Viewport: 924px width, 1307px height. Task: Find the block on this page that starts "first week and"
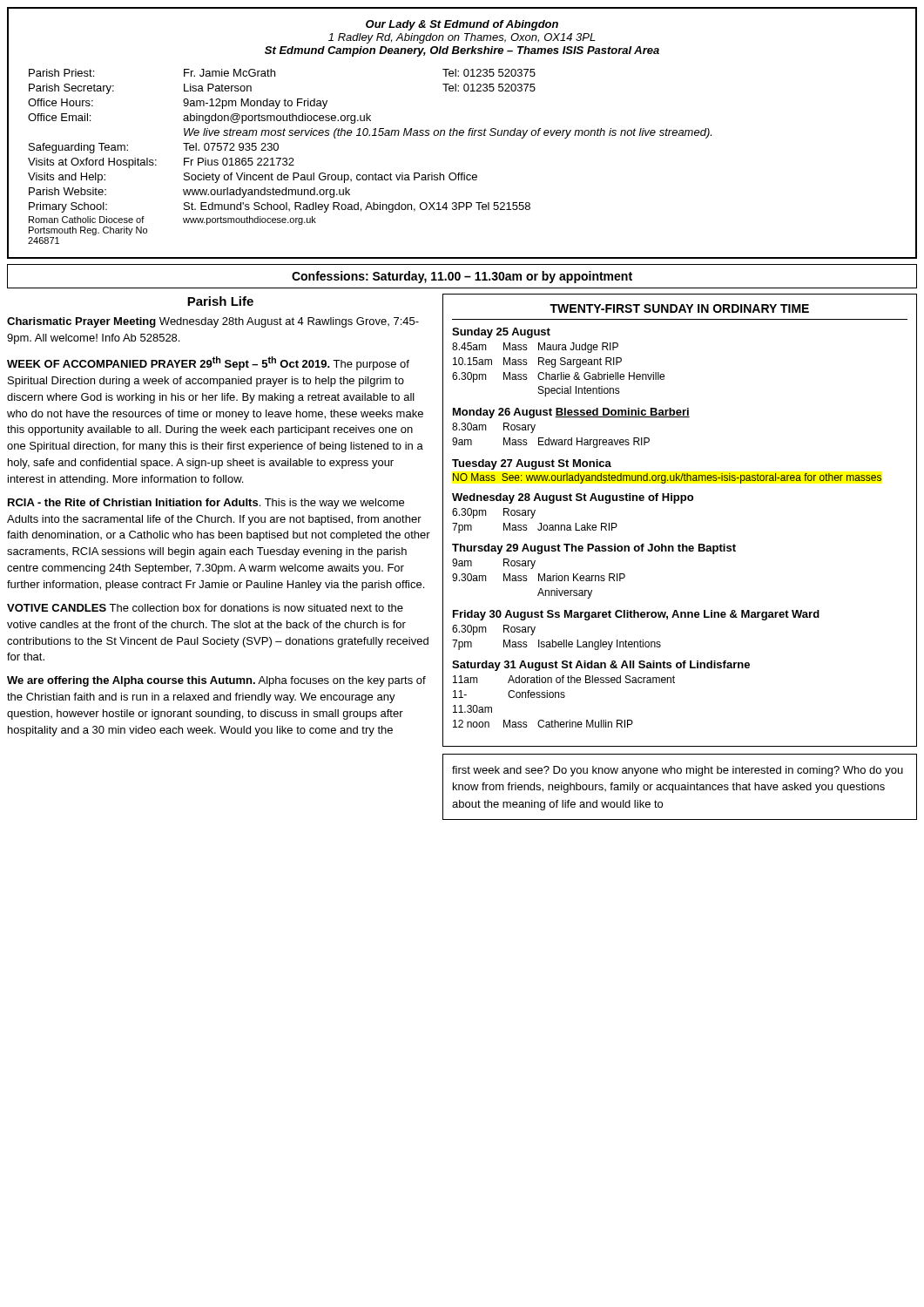click(678, 786)
